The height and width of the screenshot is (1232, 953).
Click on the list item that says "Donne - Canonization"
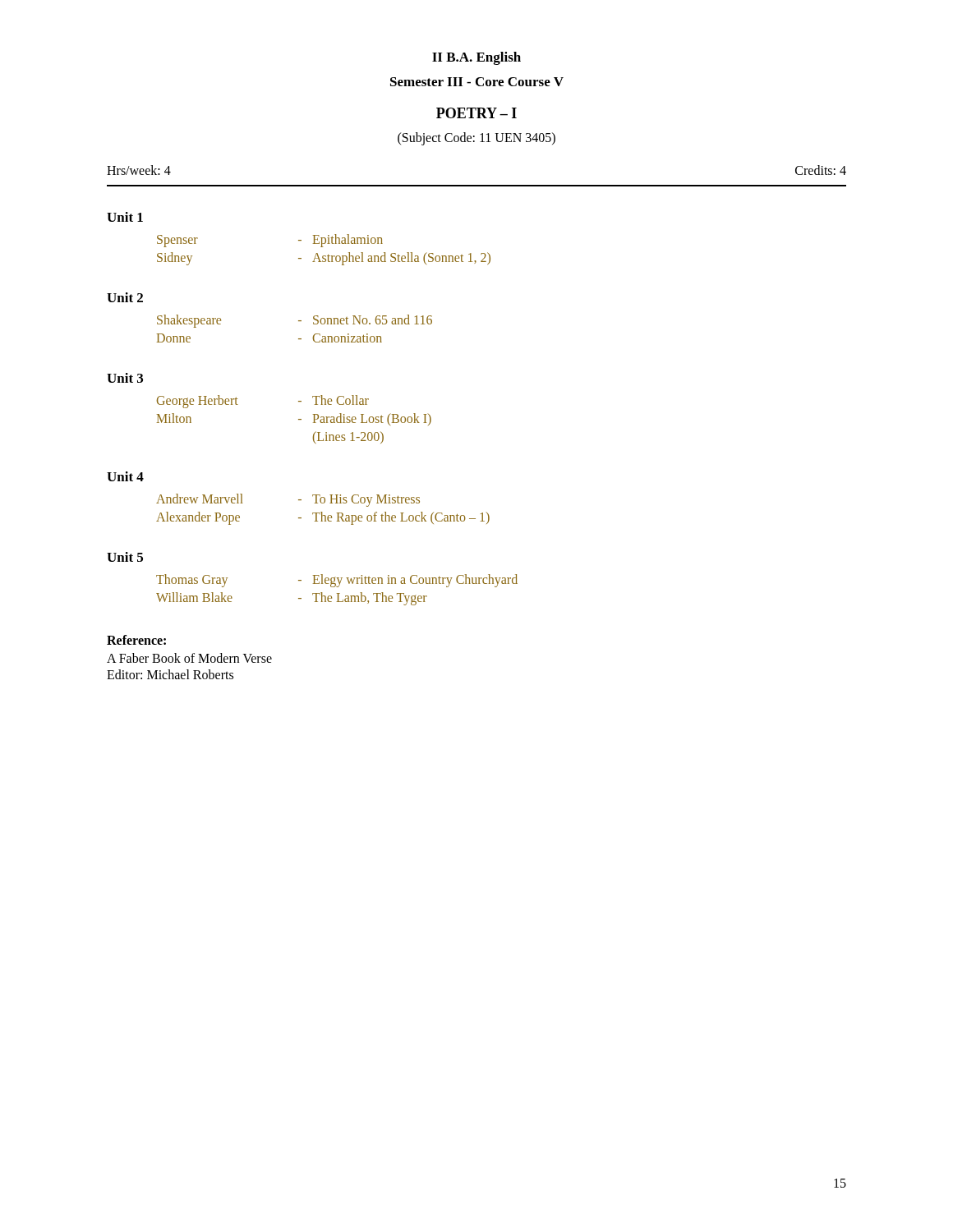(x=175, y=336)
